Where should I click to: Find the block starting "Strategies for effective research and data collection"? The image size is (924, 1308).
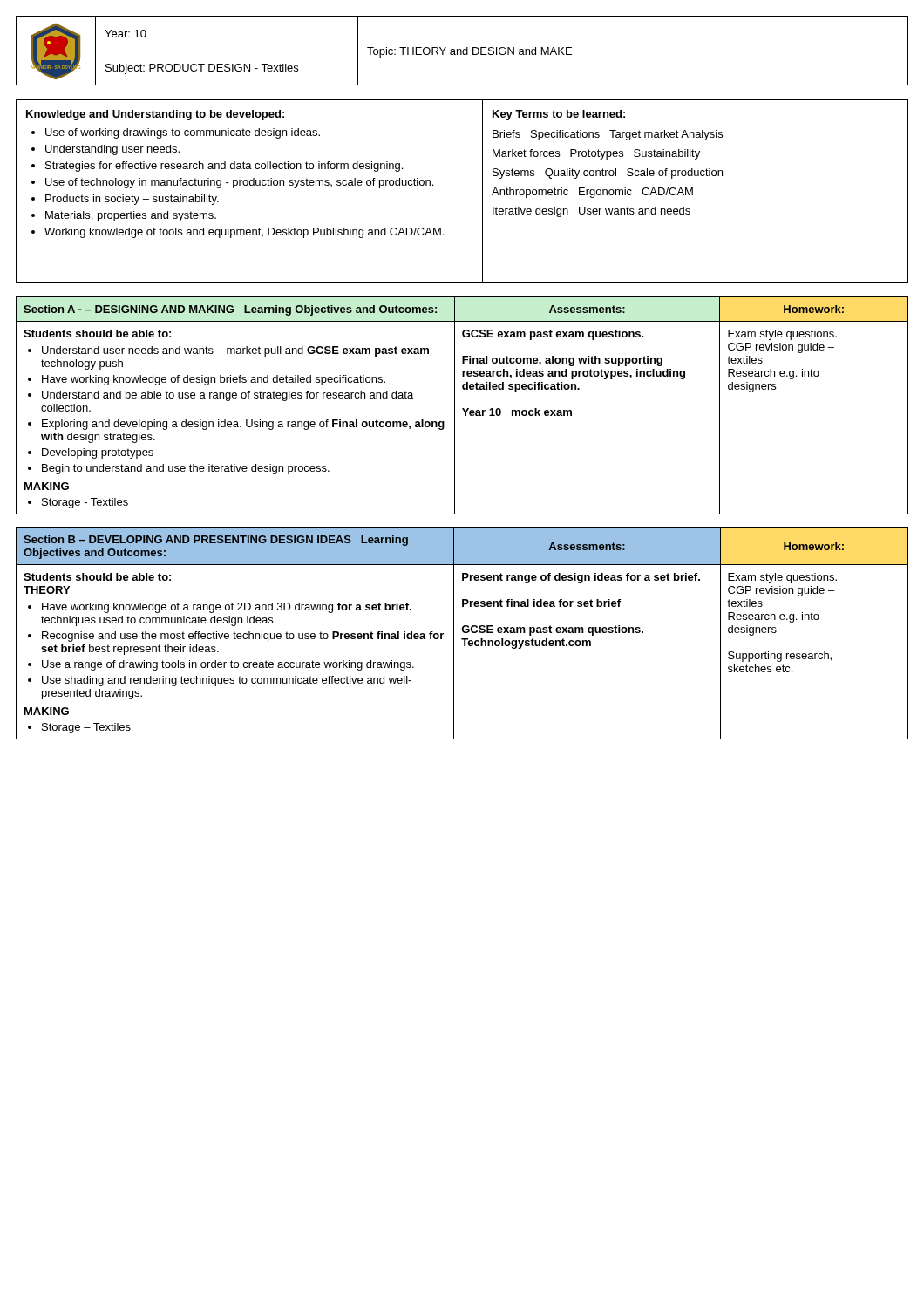point(224,165)
